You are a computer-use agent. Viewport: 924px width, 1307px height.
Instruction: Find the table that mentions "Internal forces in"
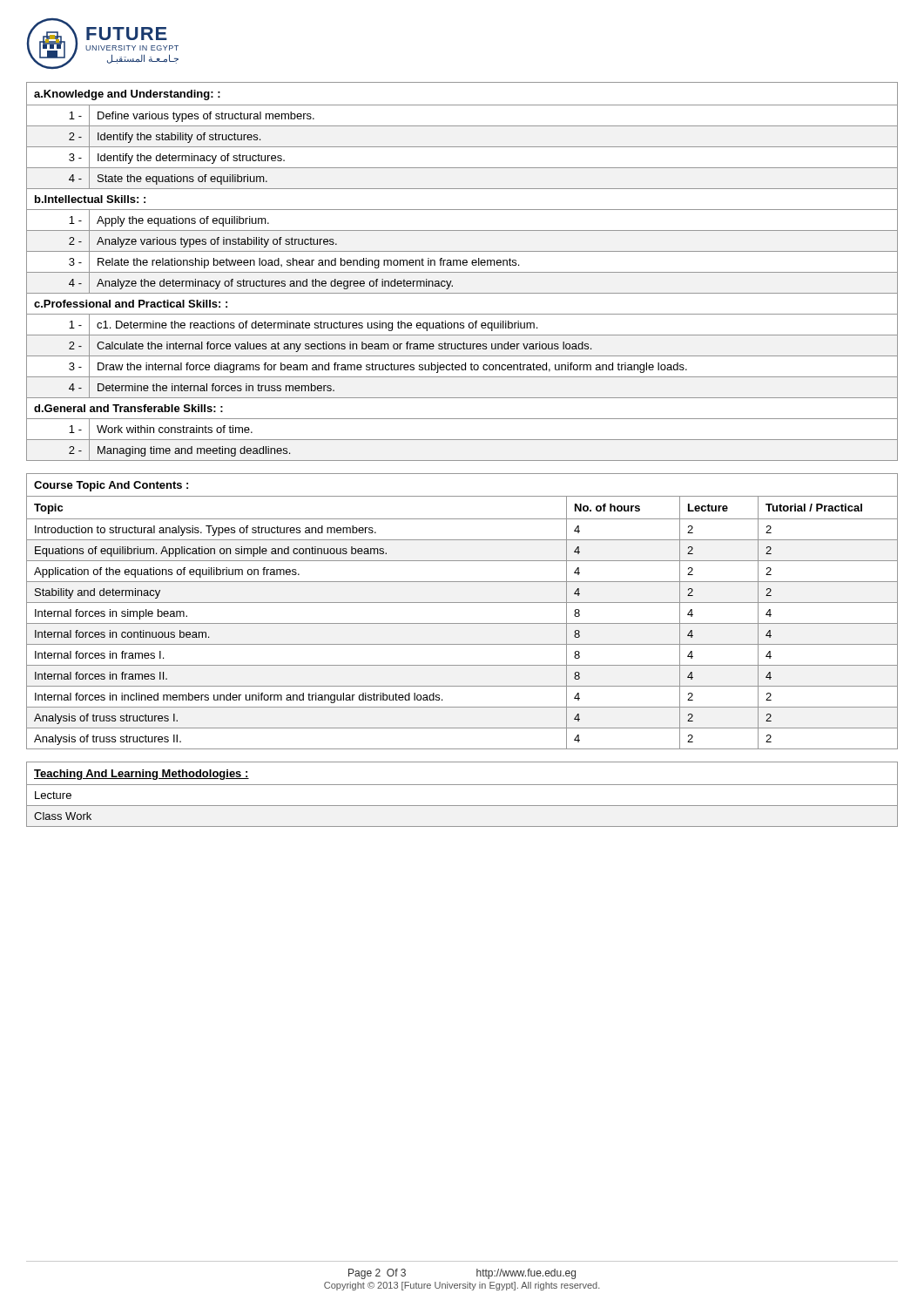pos(462,611)
